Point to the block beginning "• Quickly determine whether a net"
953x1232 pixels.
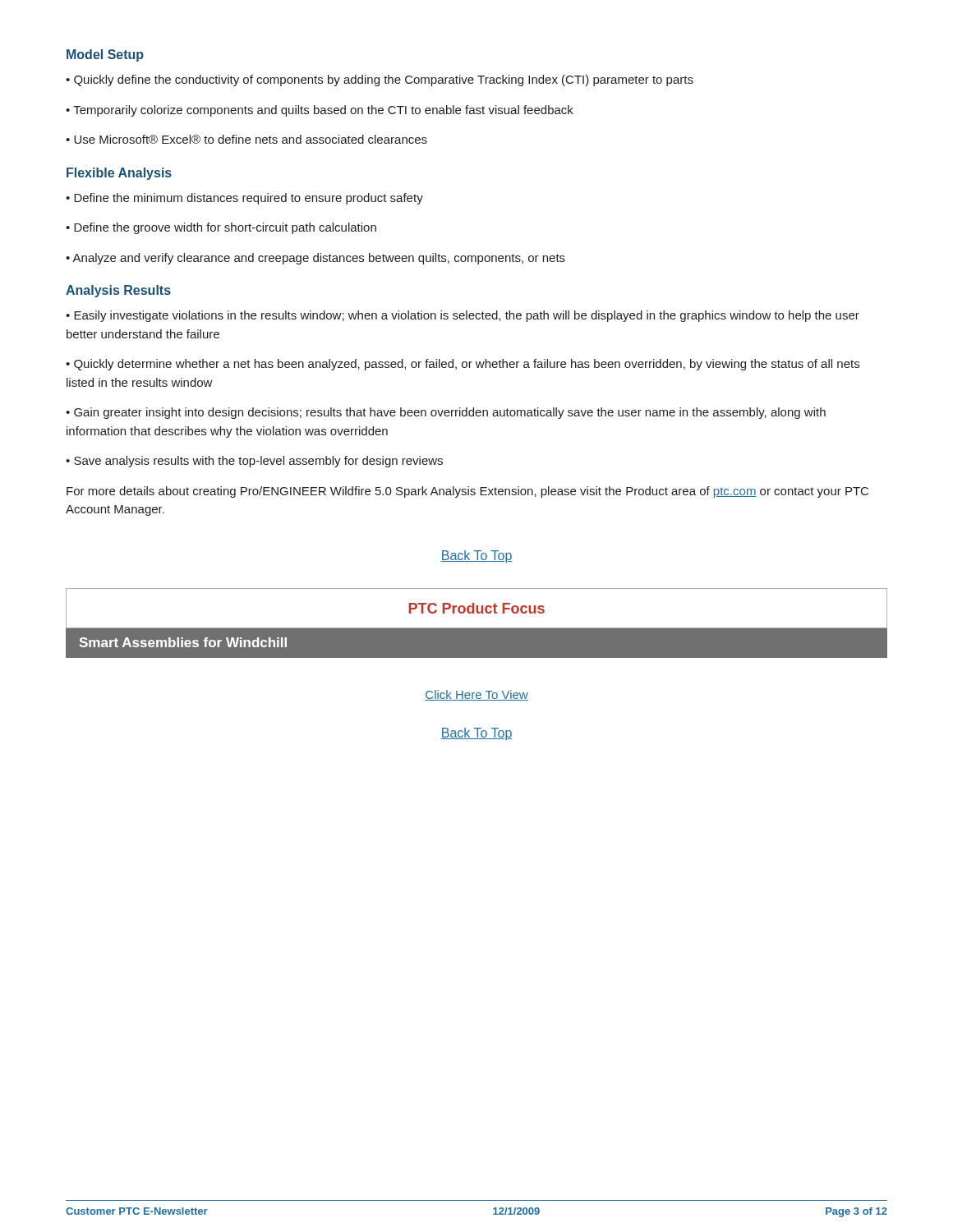click(x=463, y=373)
